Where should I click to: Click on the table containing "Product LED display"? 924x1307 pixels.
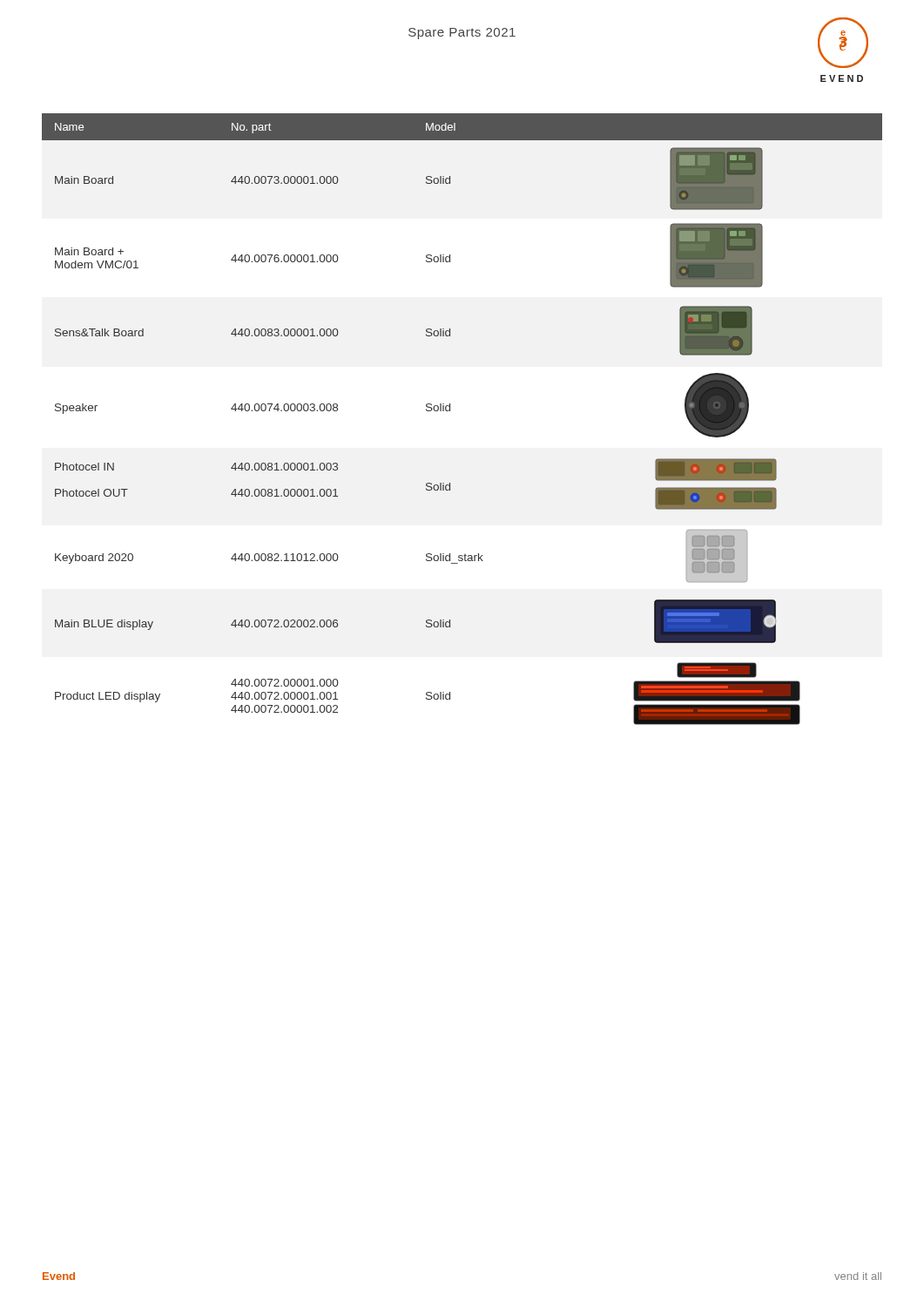click(x=462, y=423)
